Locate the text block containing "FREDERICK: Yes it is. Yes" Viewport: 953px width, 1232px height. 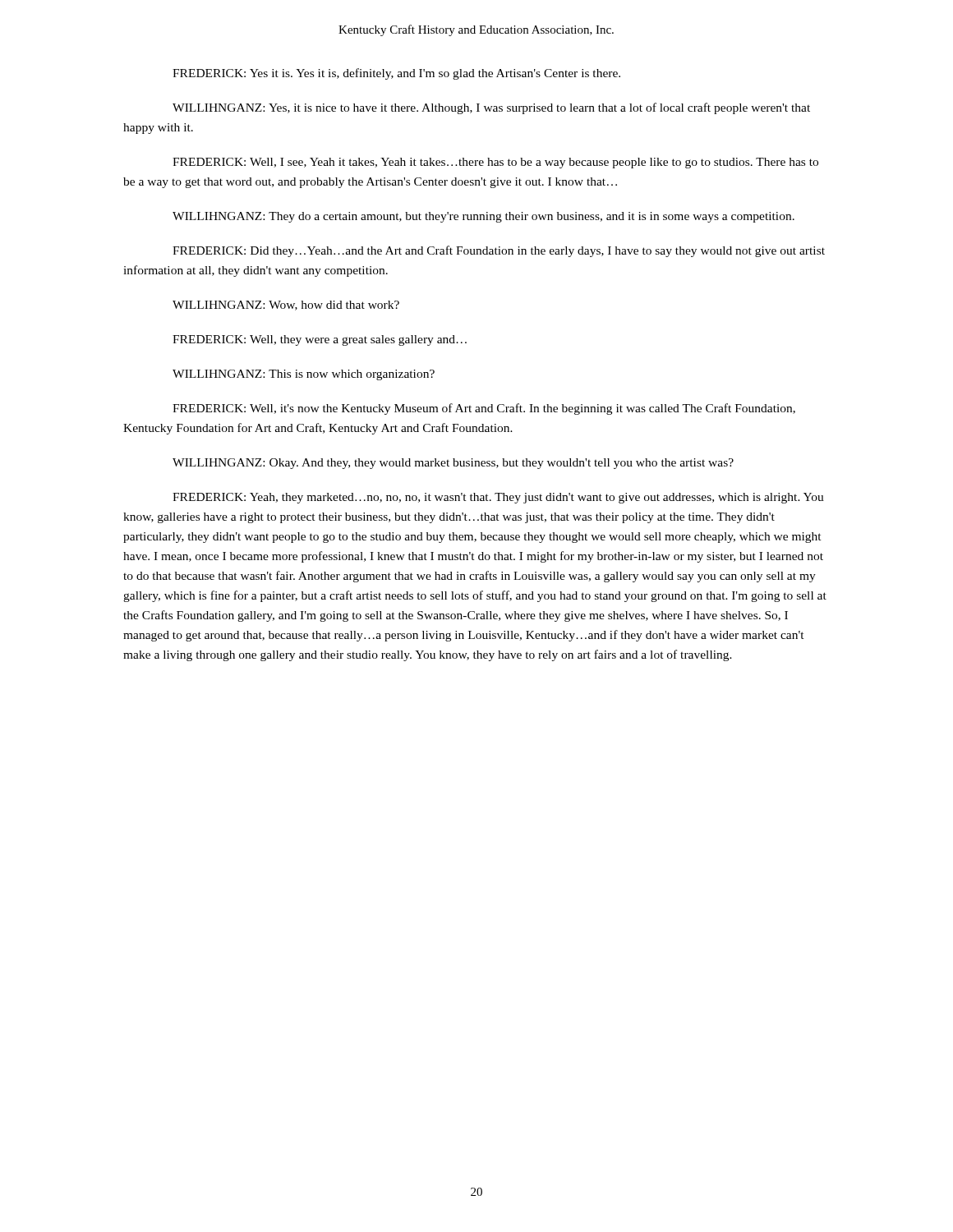click(x=397, y=73)
